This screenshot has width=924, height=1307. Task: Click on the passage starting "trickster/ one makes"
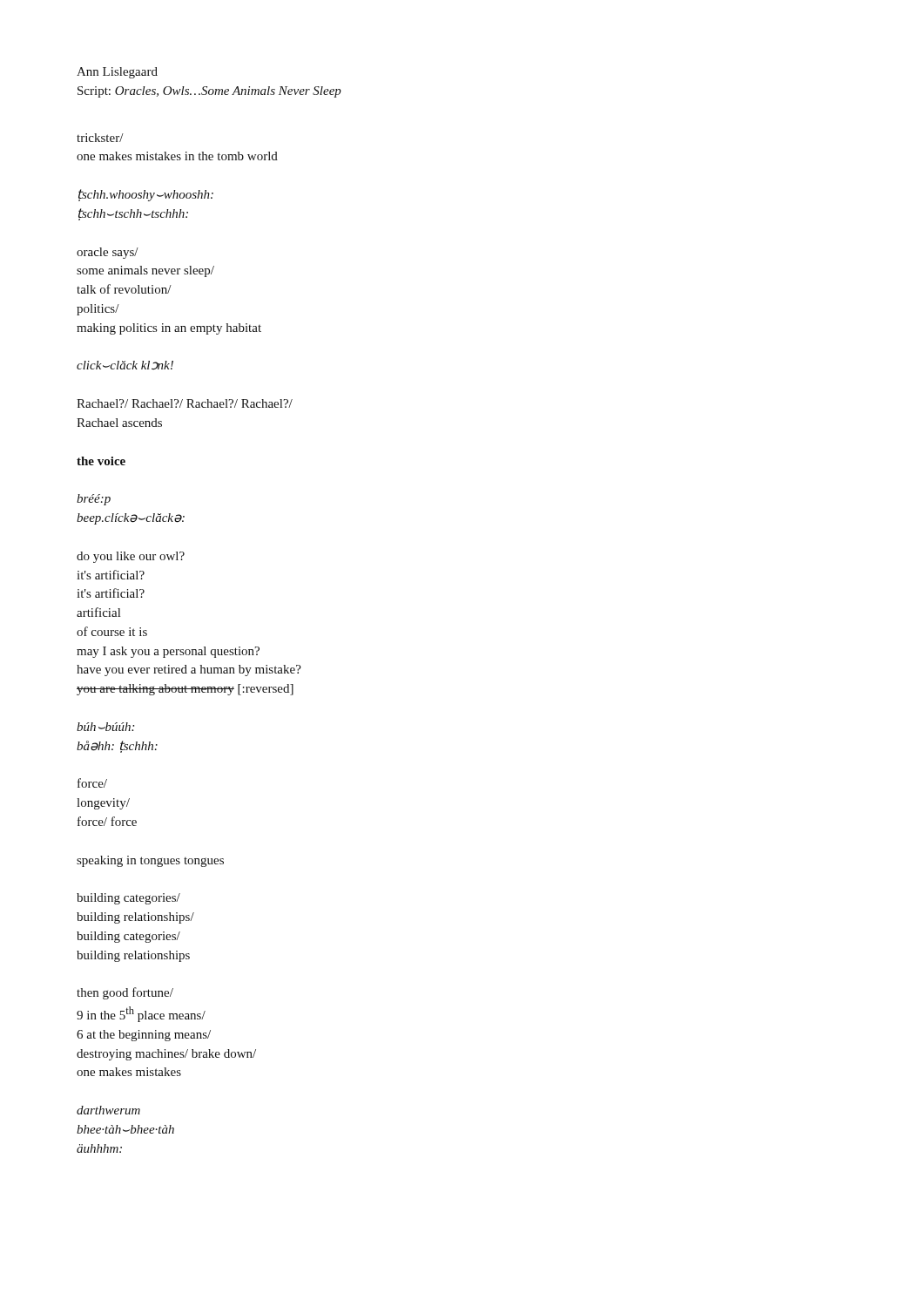pos(100,138)
